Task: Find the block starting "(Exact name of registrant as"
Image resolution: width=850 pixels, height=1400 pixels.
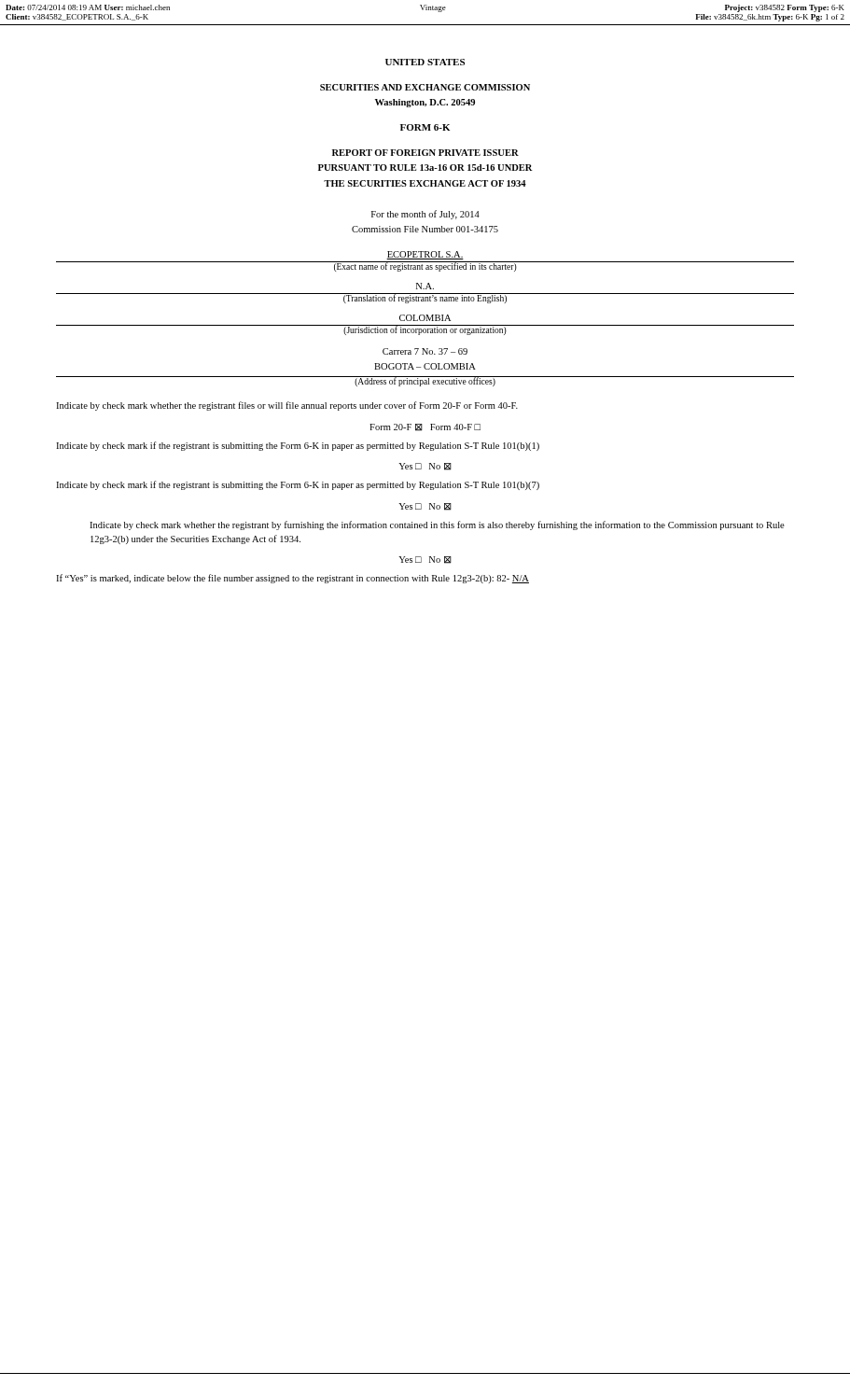Action: [425, 267]
